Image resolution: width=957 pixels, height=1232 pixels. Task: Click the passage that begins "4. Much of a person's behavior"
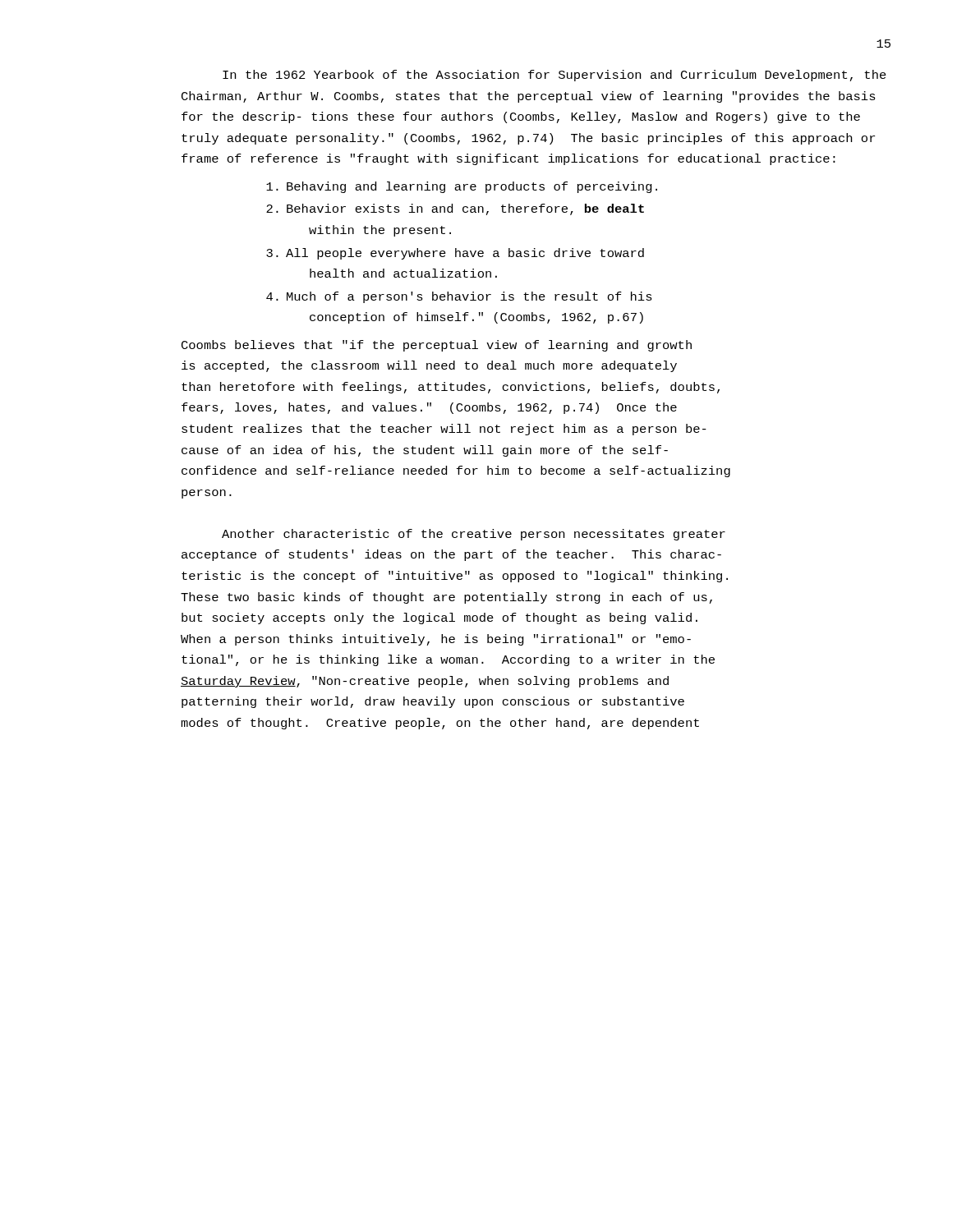[x=577, y=308]
